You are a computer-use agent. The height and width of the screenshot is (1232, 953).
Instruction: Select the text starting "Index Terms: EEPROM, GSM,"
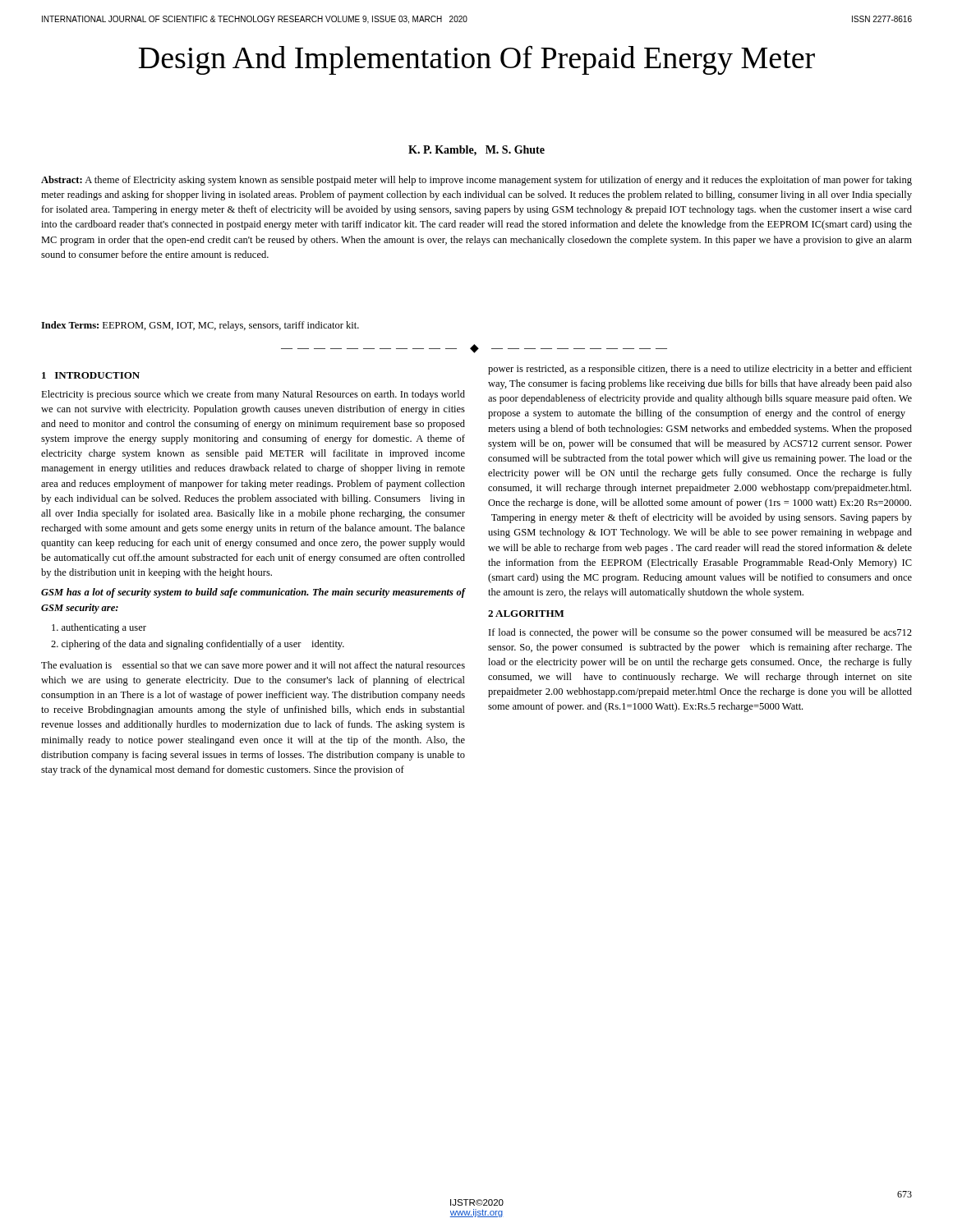[200, 325]
